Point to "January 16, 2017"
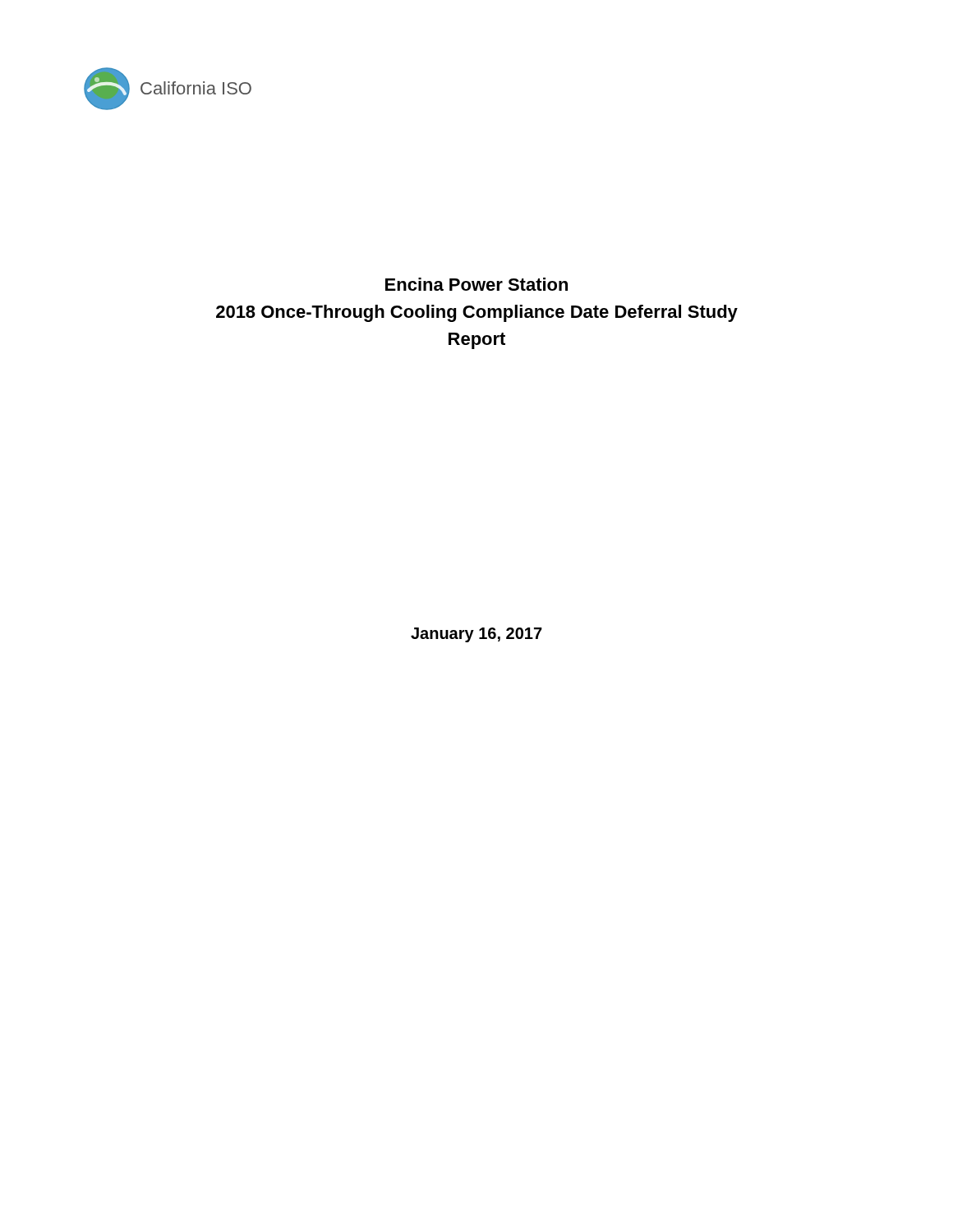Image resolution: width=953 pixels, height=1232 pixels. [x=476, y=633]
